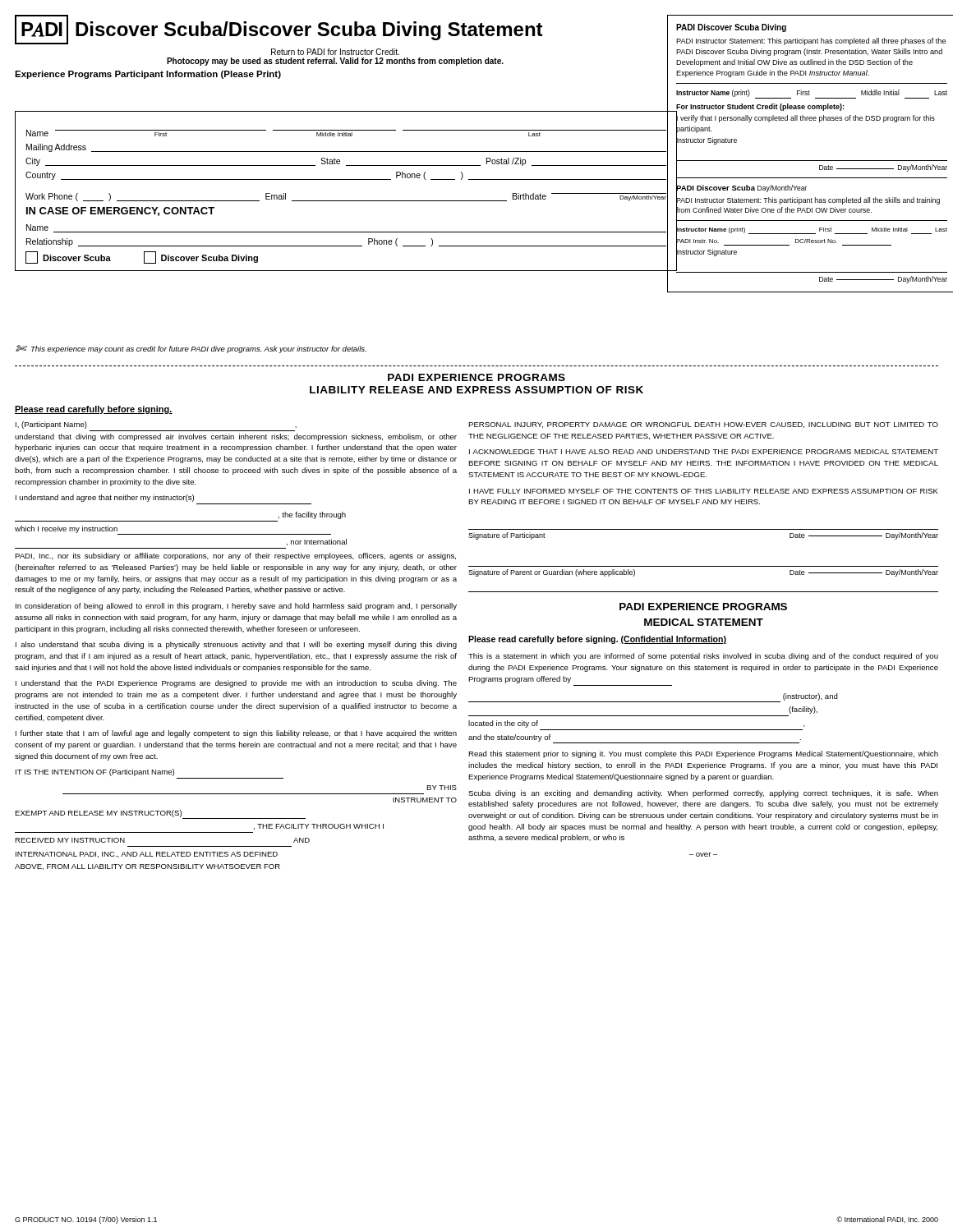Point to the text starting "I, (Participant Name)"
The height and width of the screenshot is (1232, 953).
tap(236, 646)
